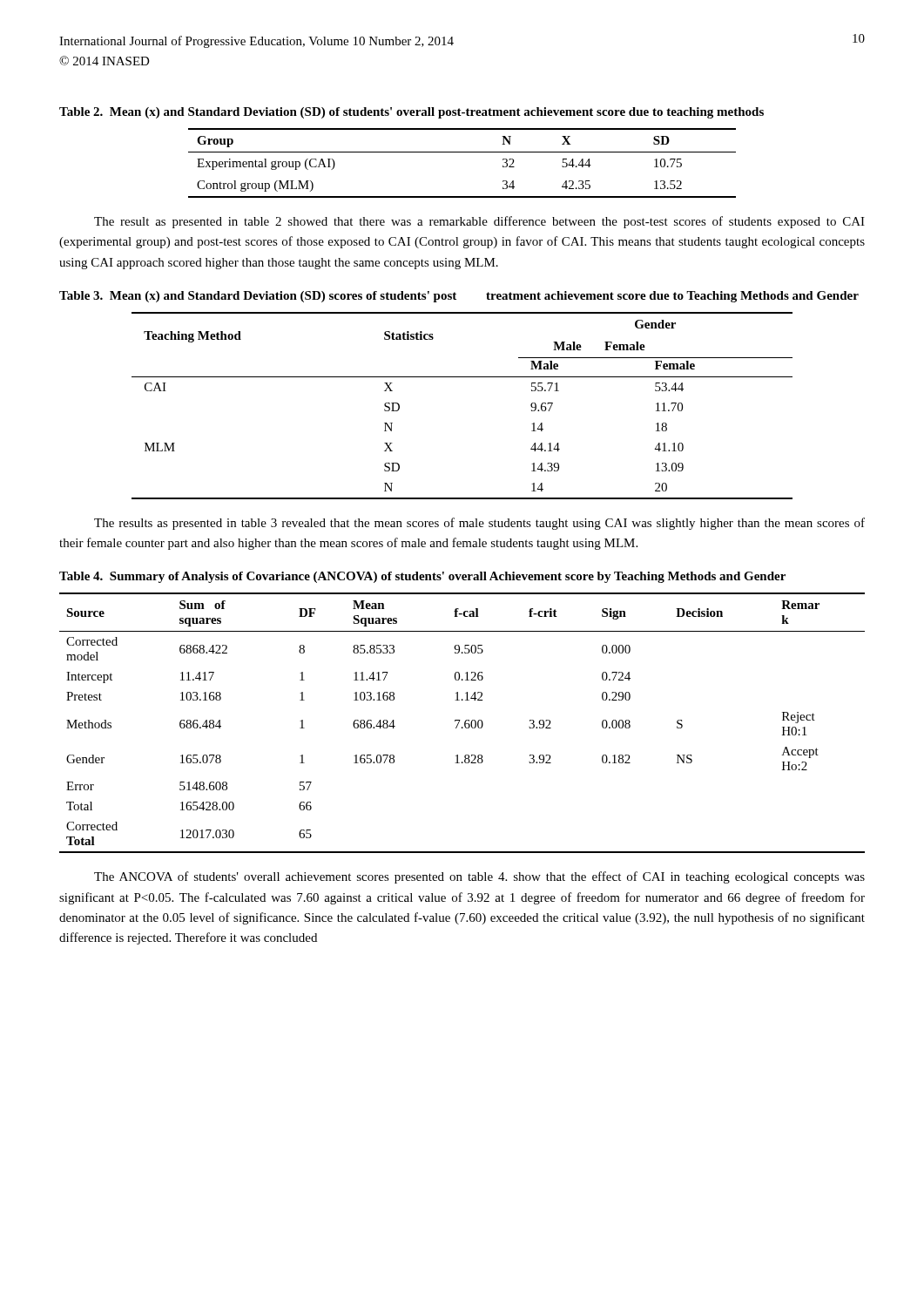Select the table that reads "Remar k"

coord(462,723)
